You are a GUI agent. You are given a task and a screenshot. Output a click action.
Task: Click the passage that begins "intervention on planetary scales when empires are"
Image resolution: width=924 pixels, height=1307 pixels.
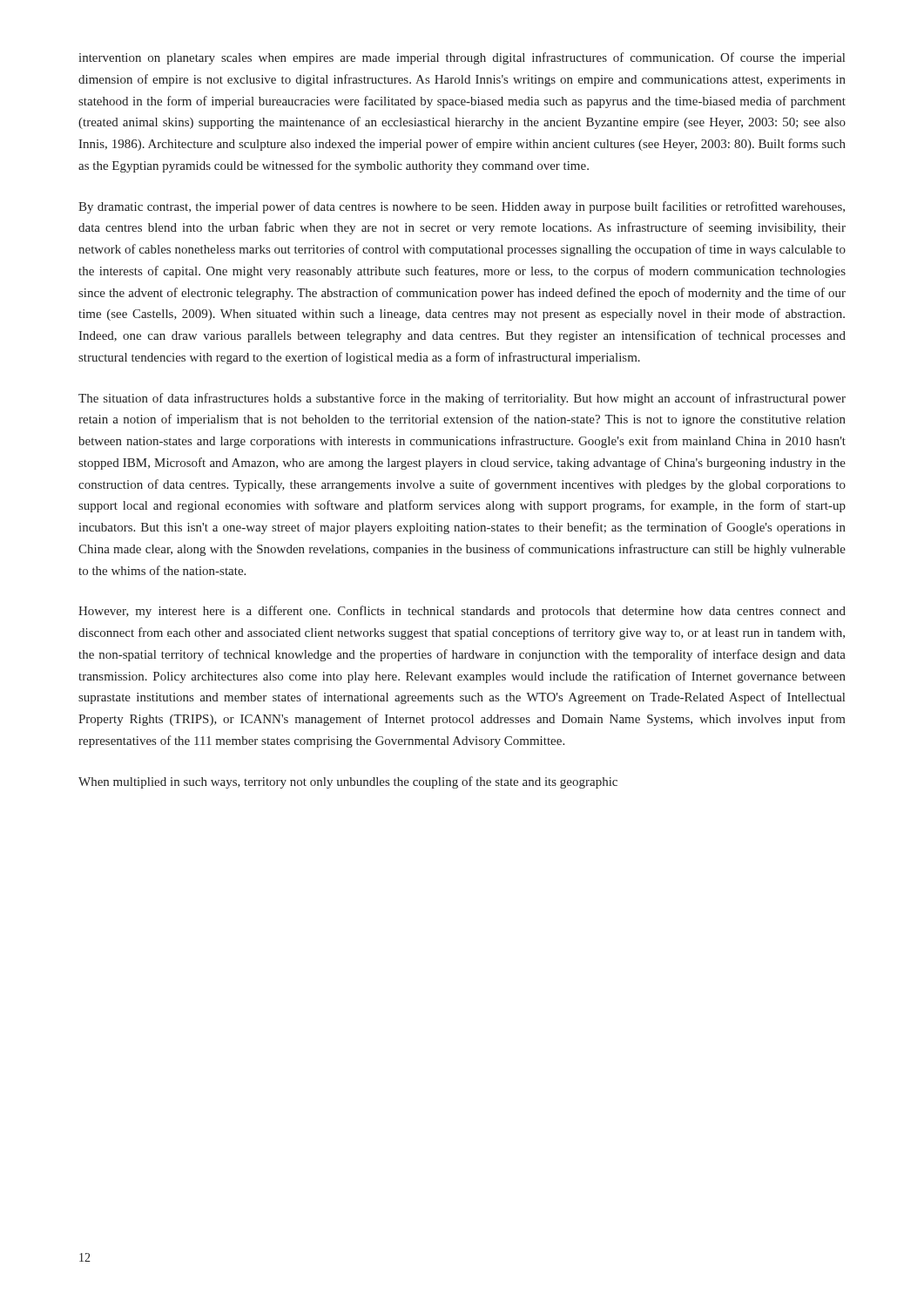tap(462, 111)
